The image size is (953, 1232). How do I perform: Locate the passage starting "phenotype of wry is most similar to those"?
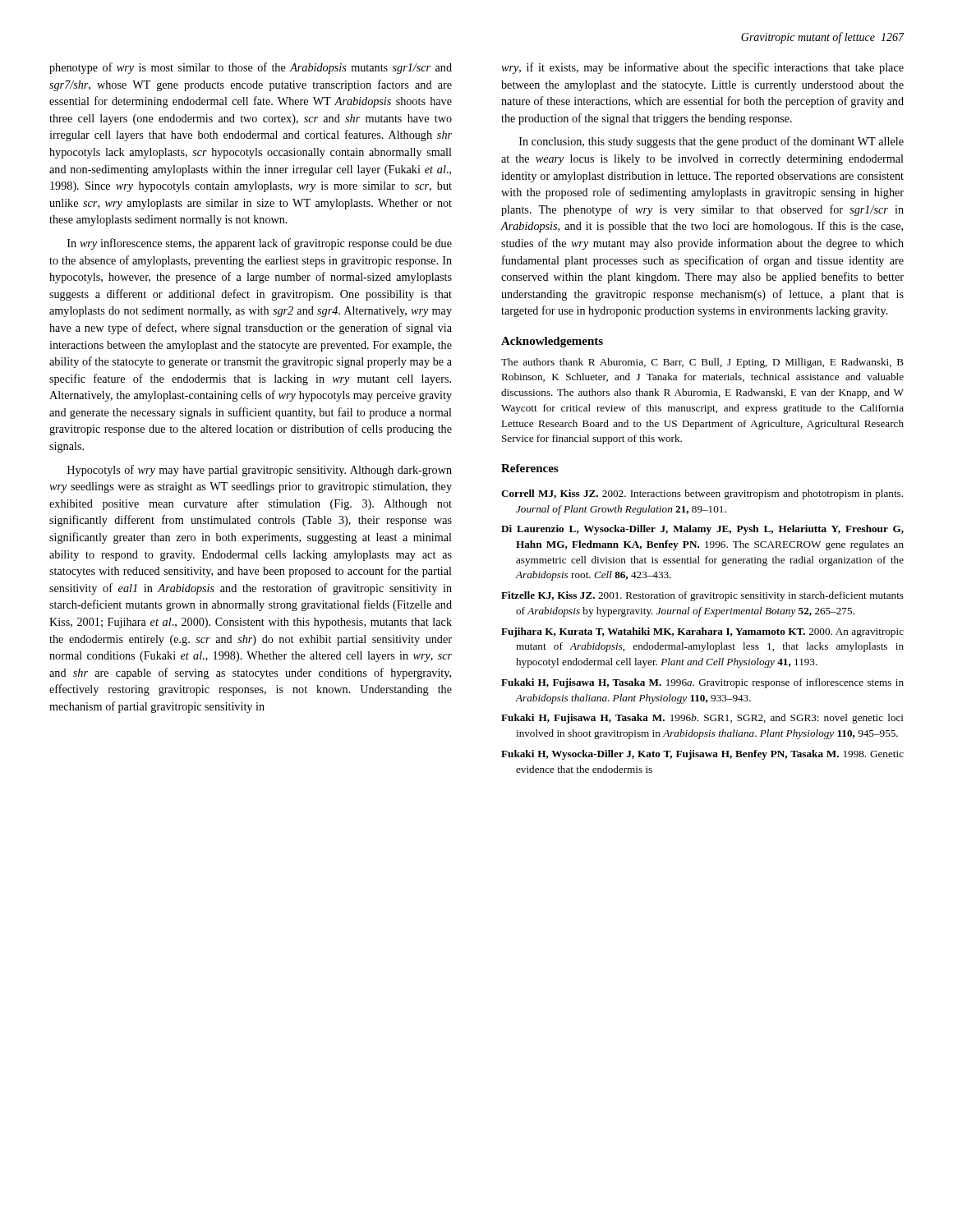point(251,144)
